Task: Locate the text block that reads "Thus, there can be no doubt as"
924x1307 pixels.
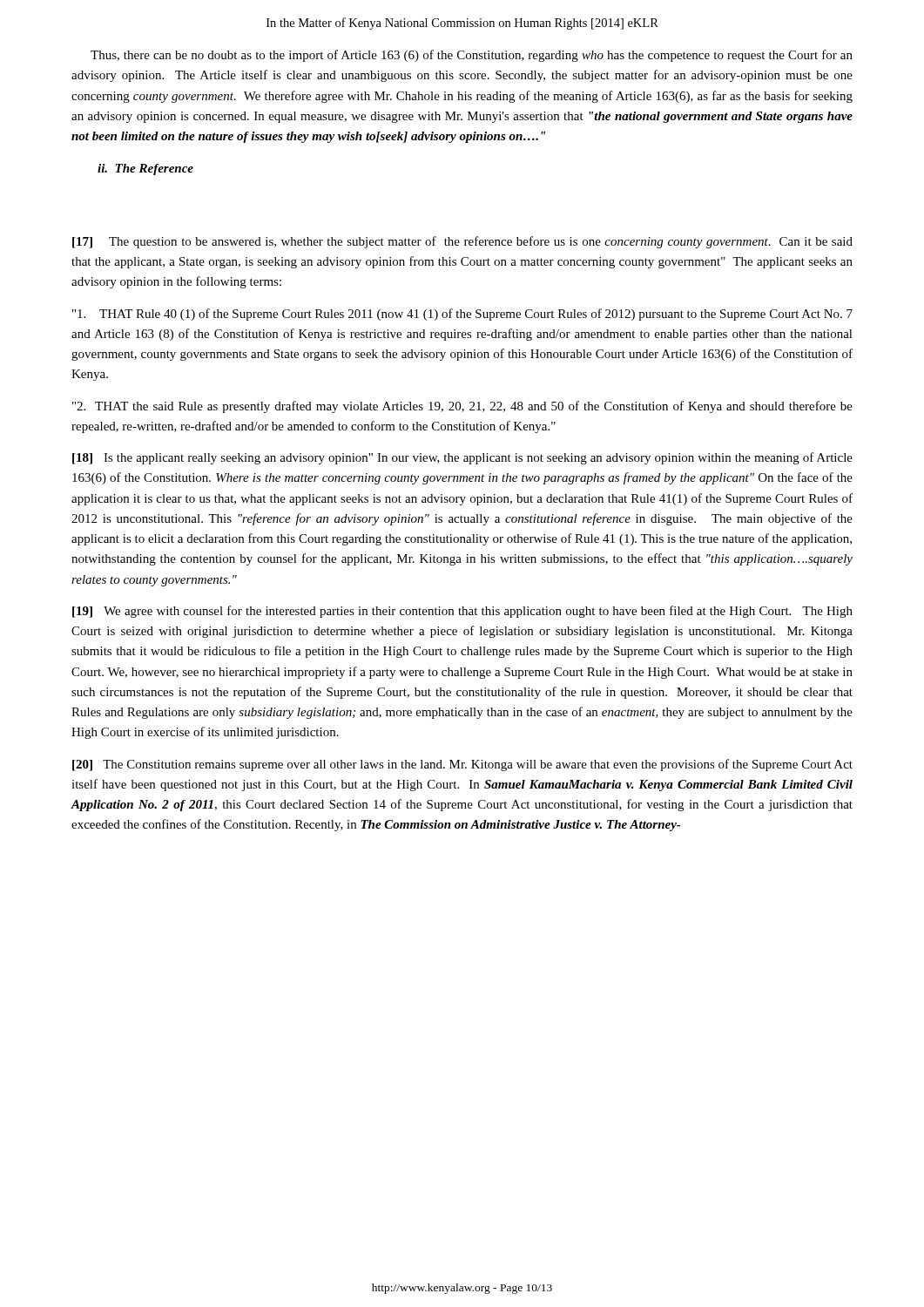Action: [462, 95]
